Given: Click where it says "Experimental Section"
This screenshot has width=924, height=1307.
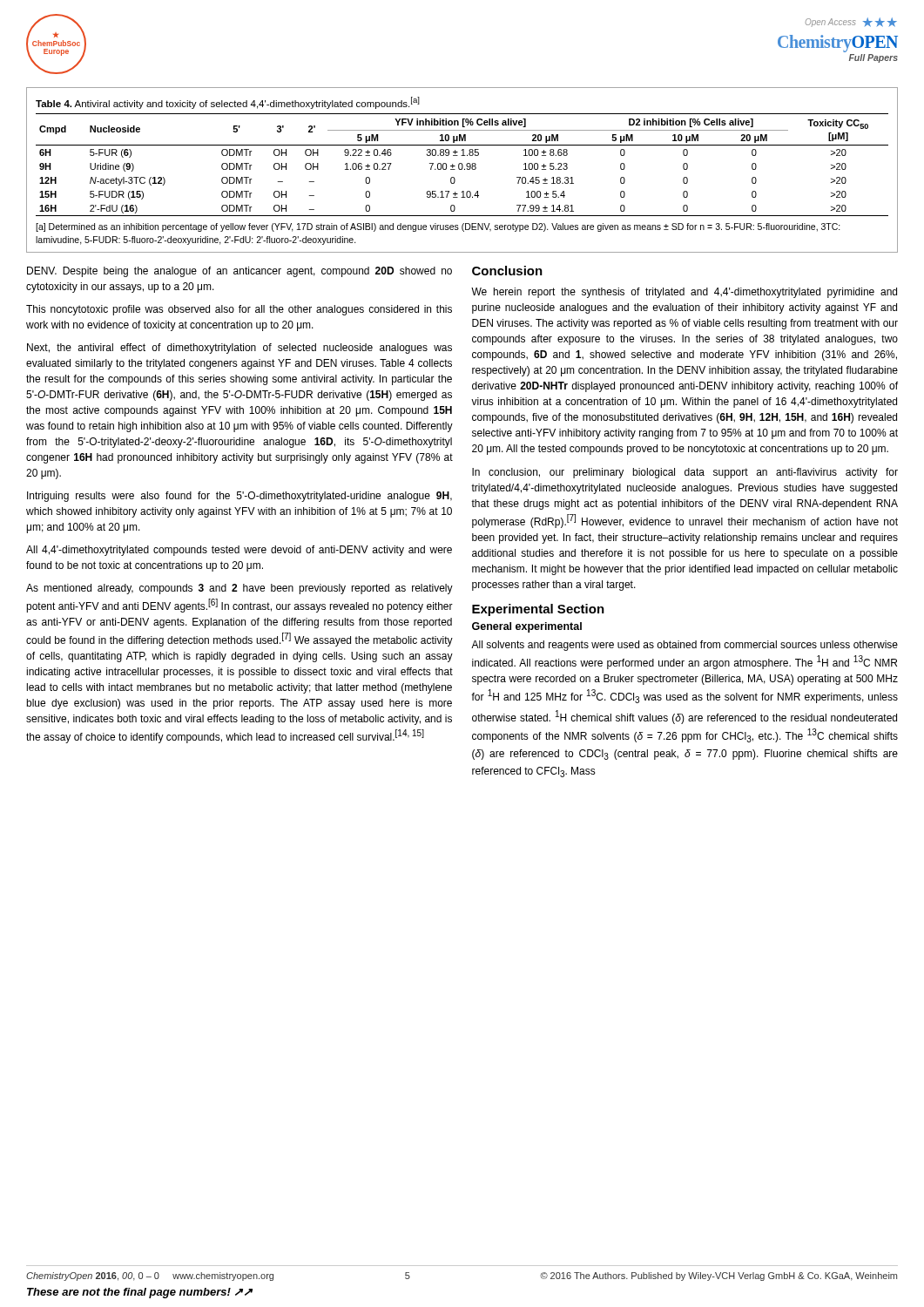Looking at the screenshot, I should pos(538,609).
